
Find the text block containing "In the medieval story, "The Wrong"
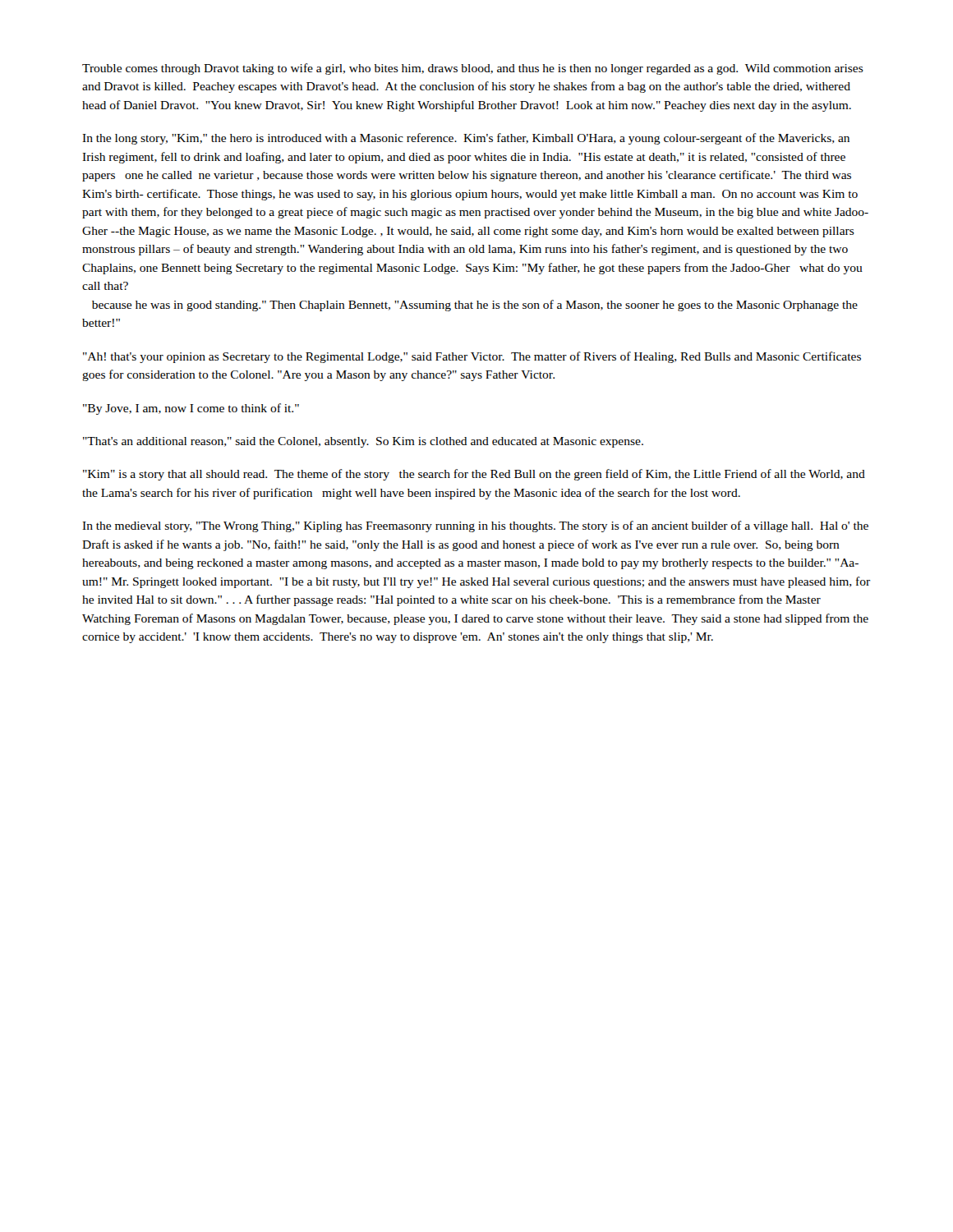click(x=476, y=581)
